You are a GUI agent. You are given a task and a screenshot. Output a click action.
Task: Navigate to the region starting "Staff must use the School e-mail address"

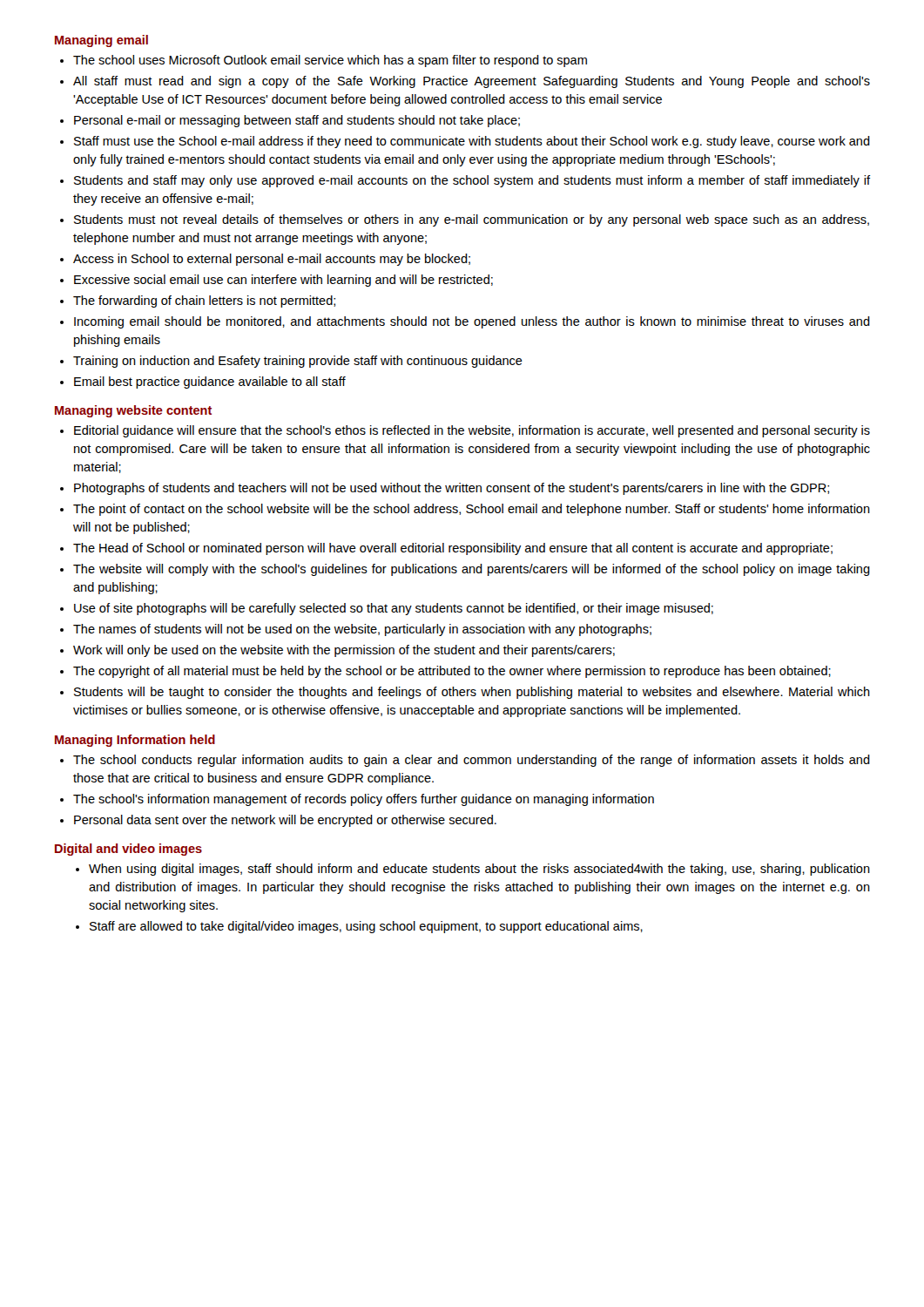(x=472, y=150)
